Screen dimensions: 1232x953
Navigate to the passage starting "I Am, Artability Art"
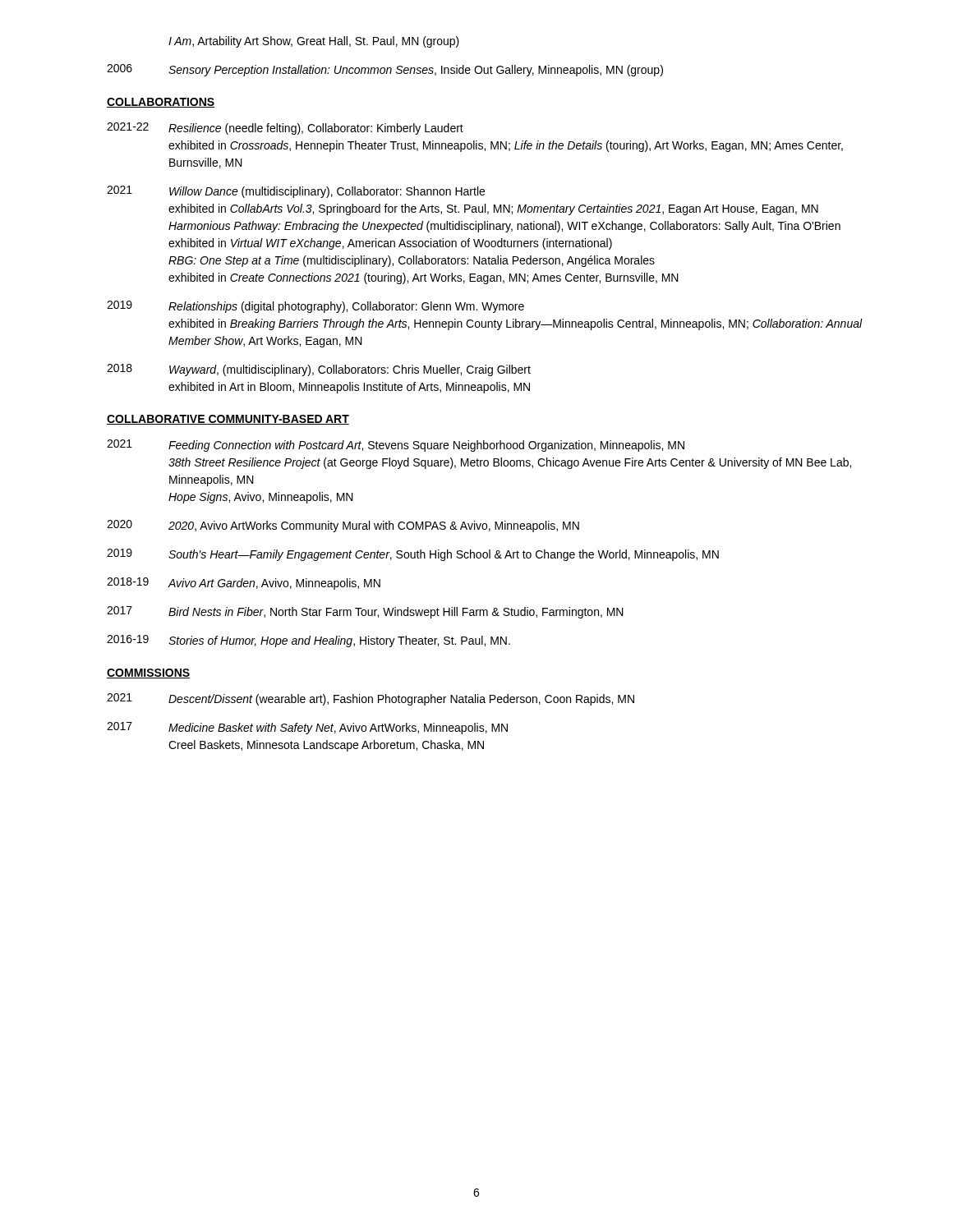314,41
